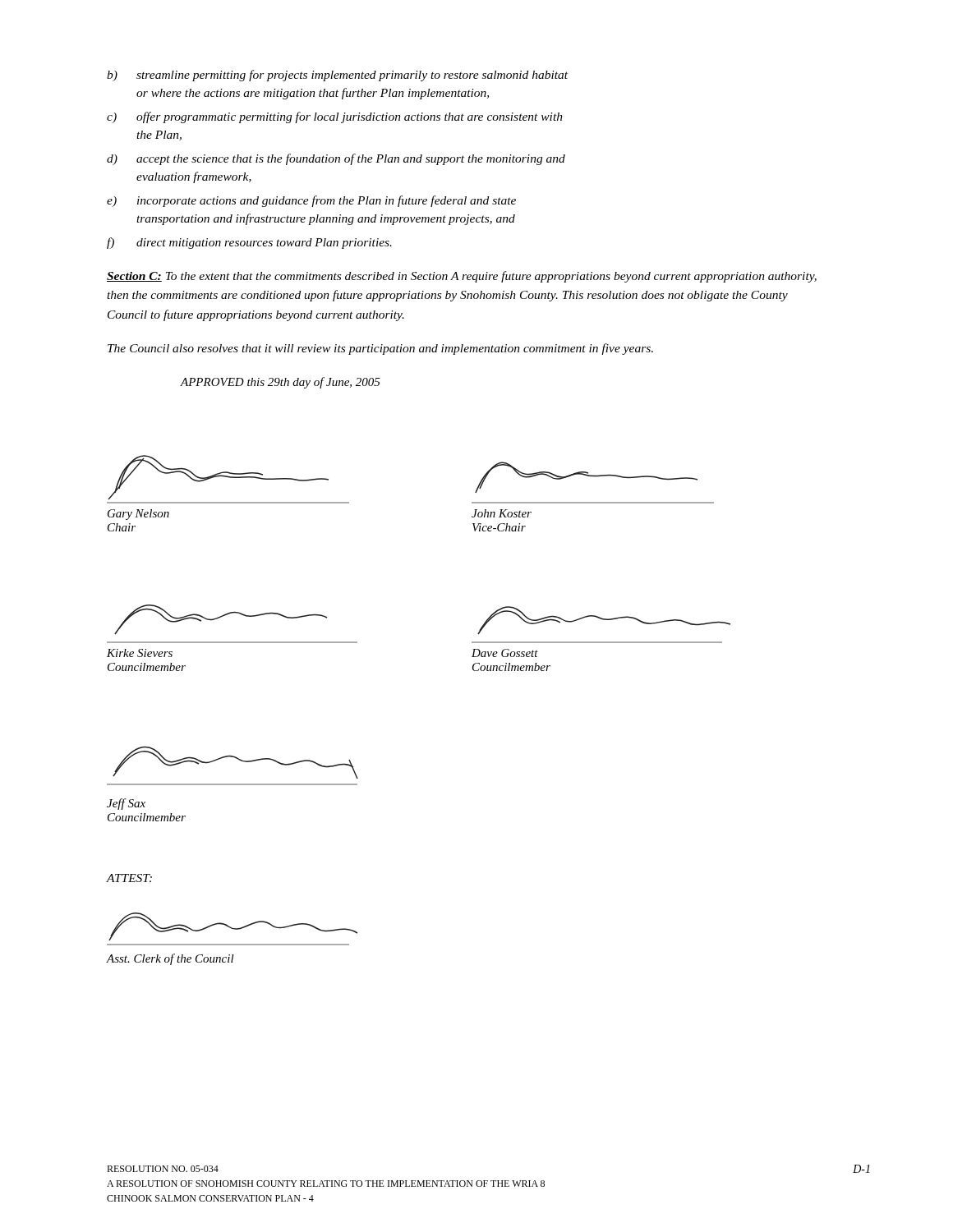
Task: Locate the text "Asst. Clerk of the Council"
Action: coord(170,958)
